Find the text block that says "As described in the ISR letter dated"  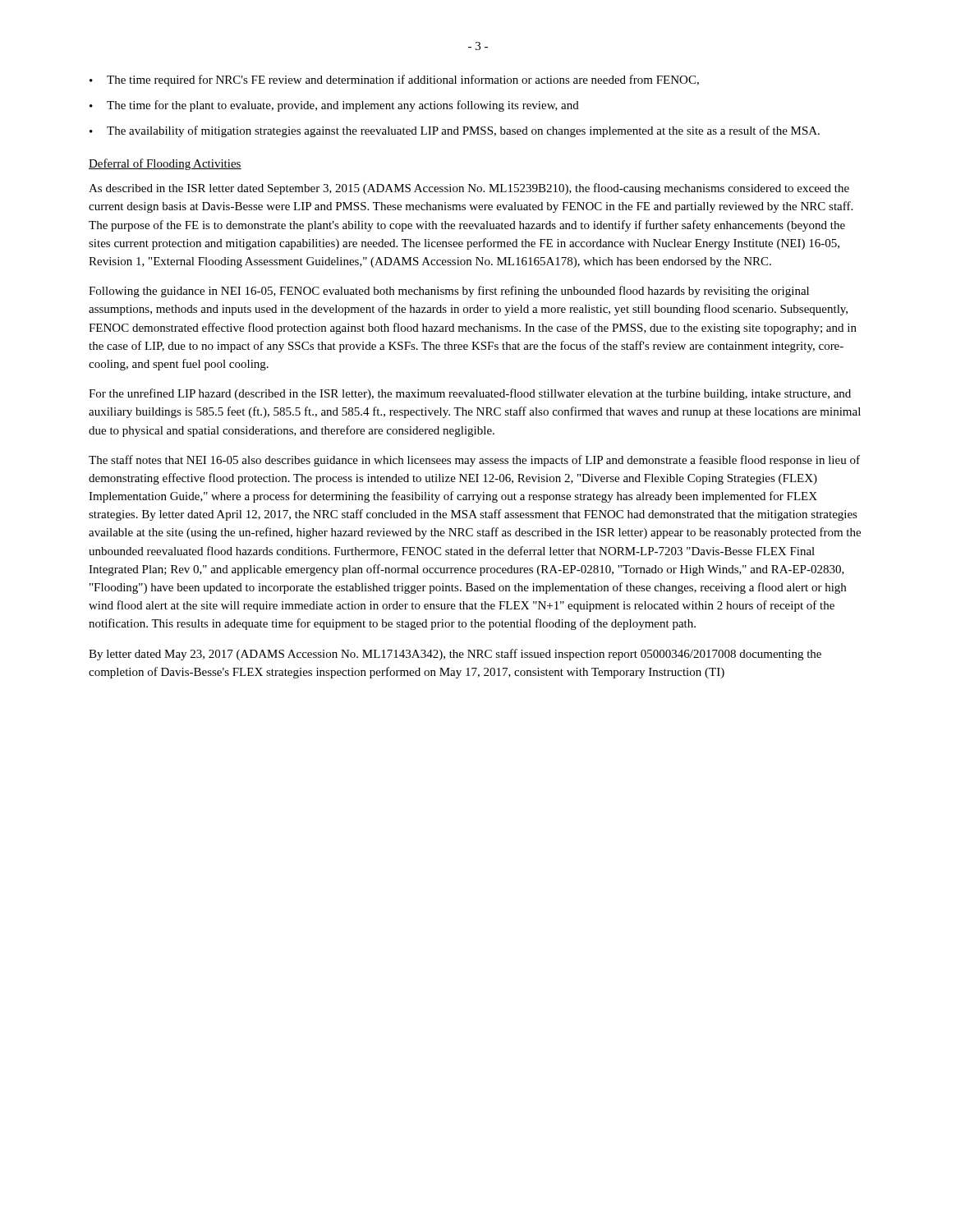point(471,225)
